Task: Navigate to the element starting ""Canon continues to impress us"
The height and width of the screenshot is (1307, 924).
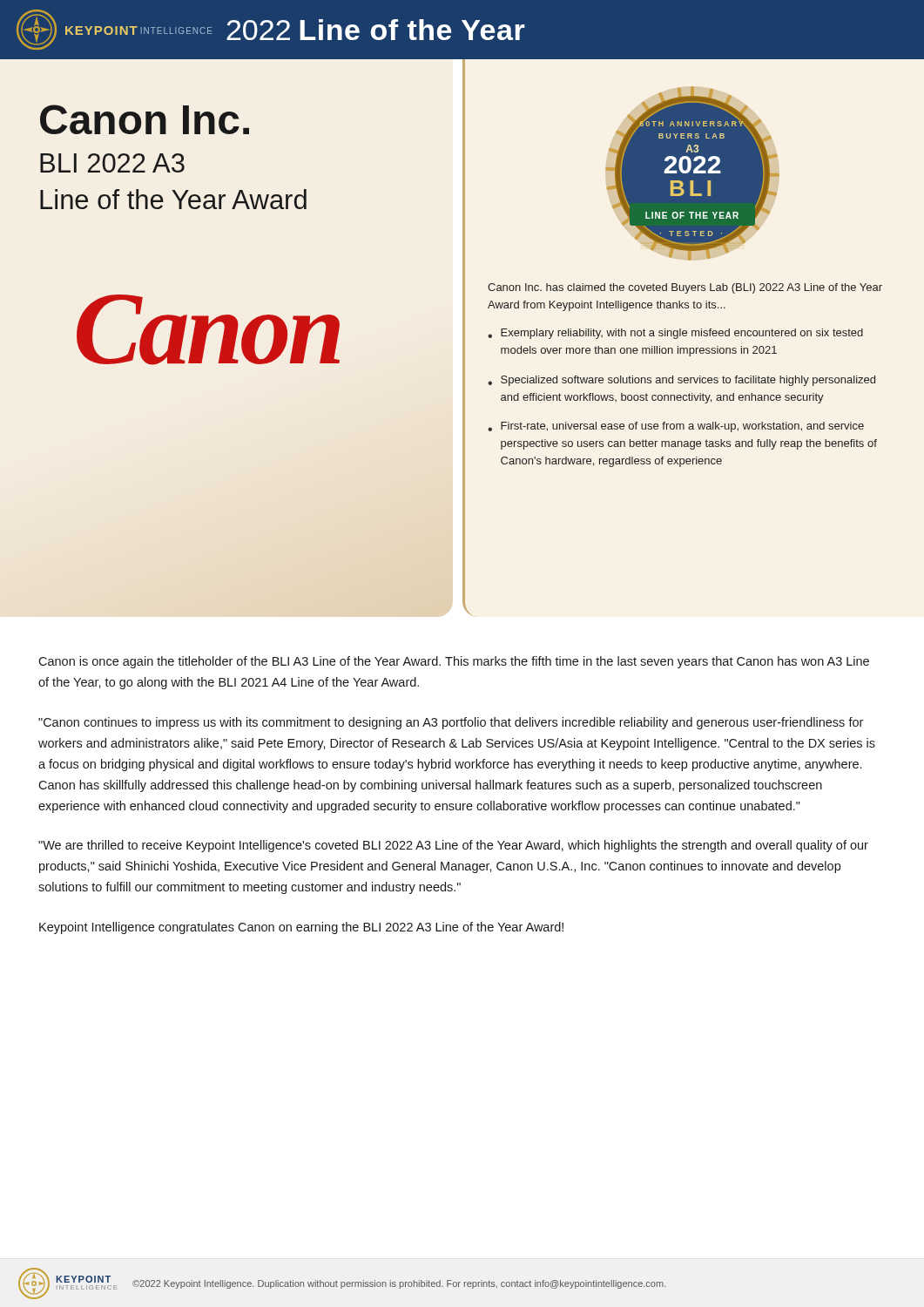Action: 457,764
